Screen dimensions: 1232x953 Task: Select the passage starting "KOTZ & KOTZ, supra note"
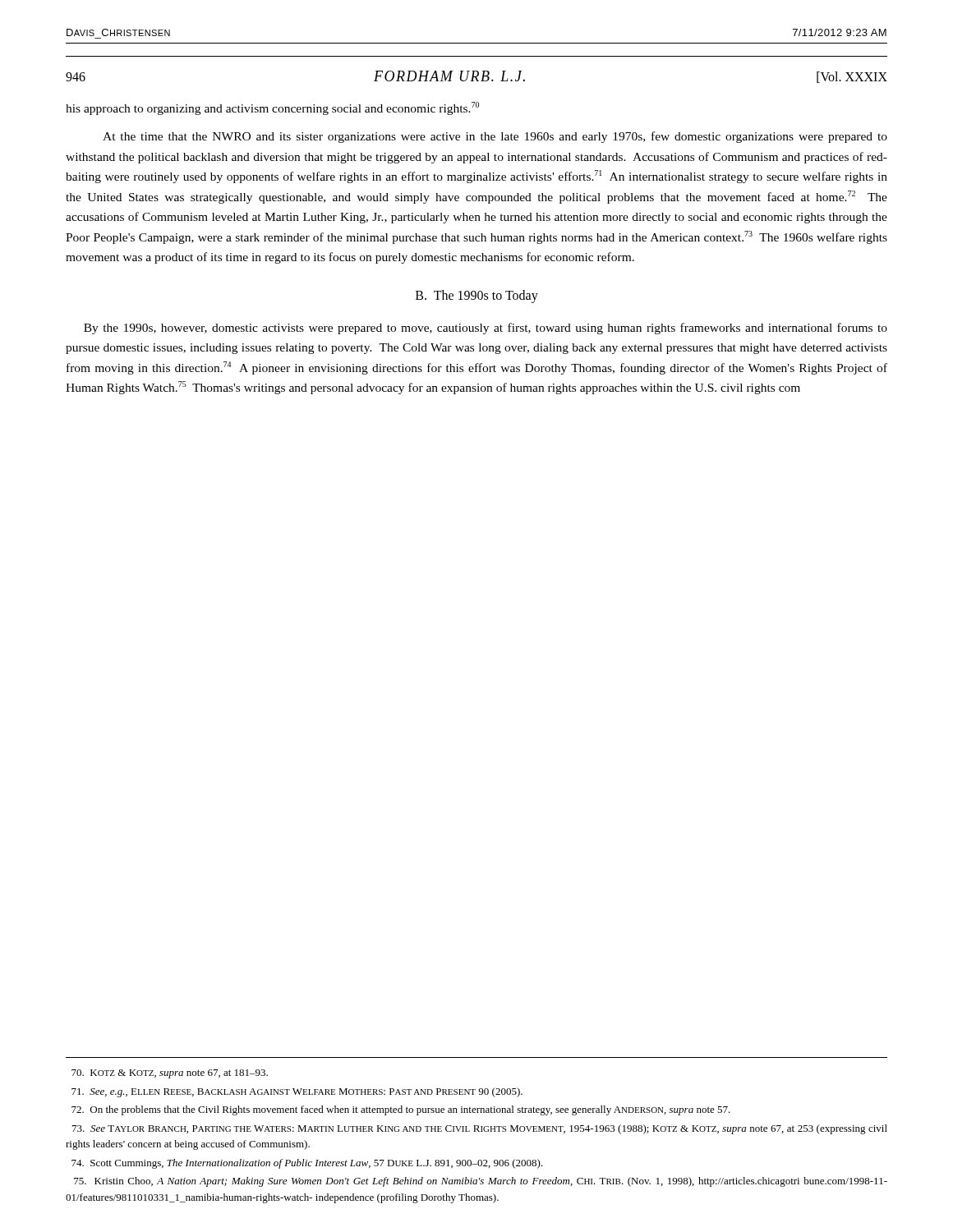(167, 1072)
